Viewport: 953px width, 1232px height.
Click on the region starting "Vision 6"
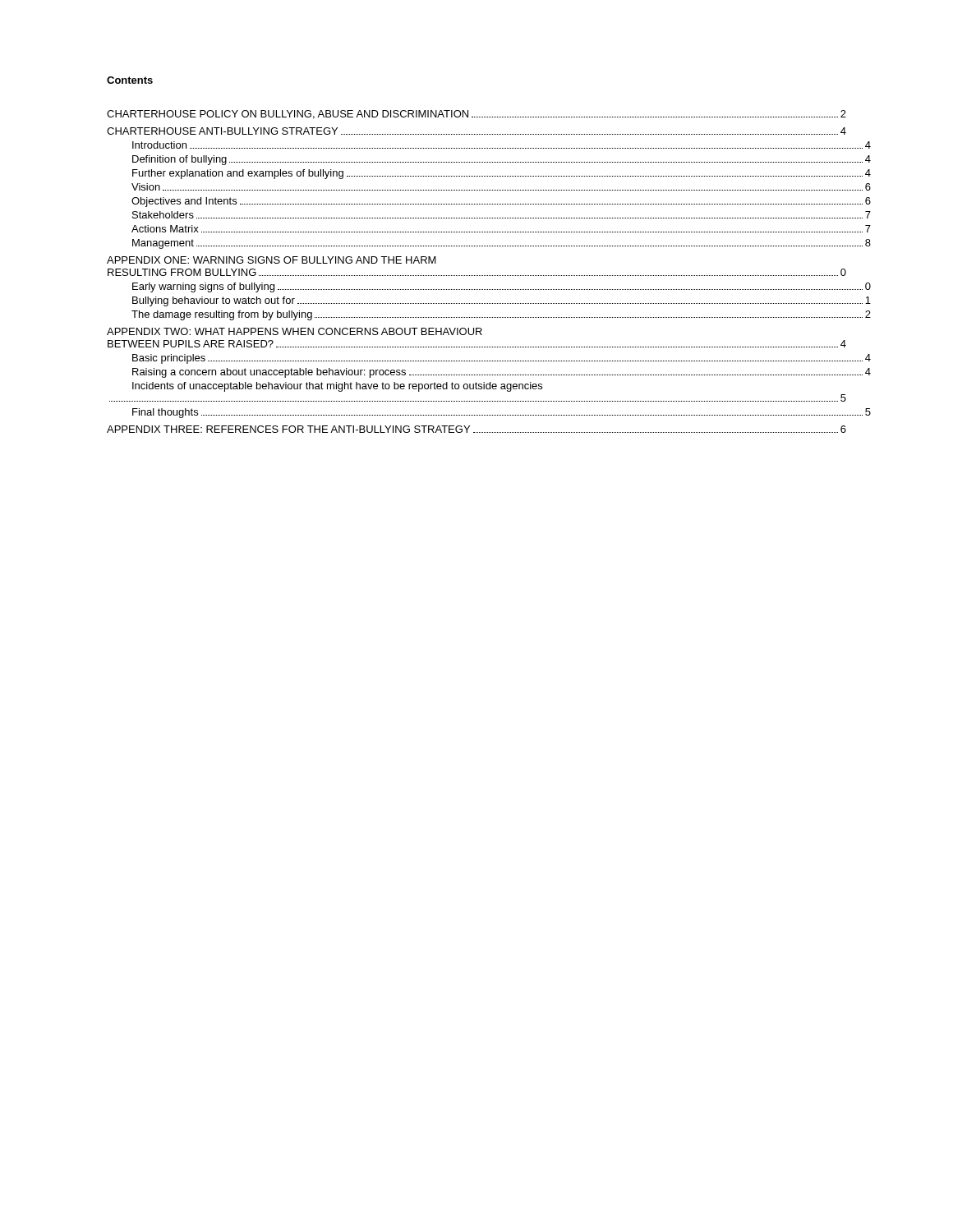[501, 187]
